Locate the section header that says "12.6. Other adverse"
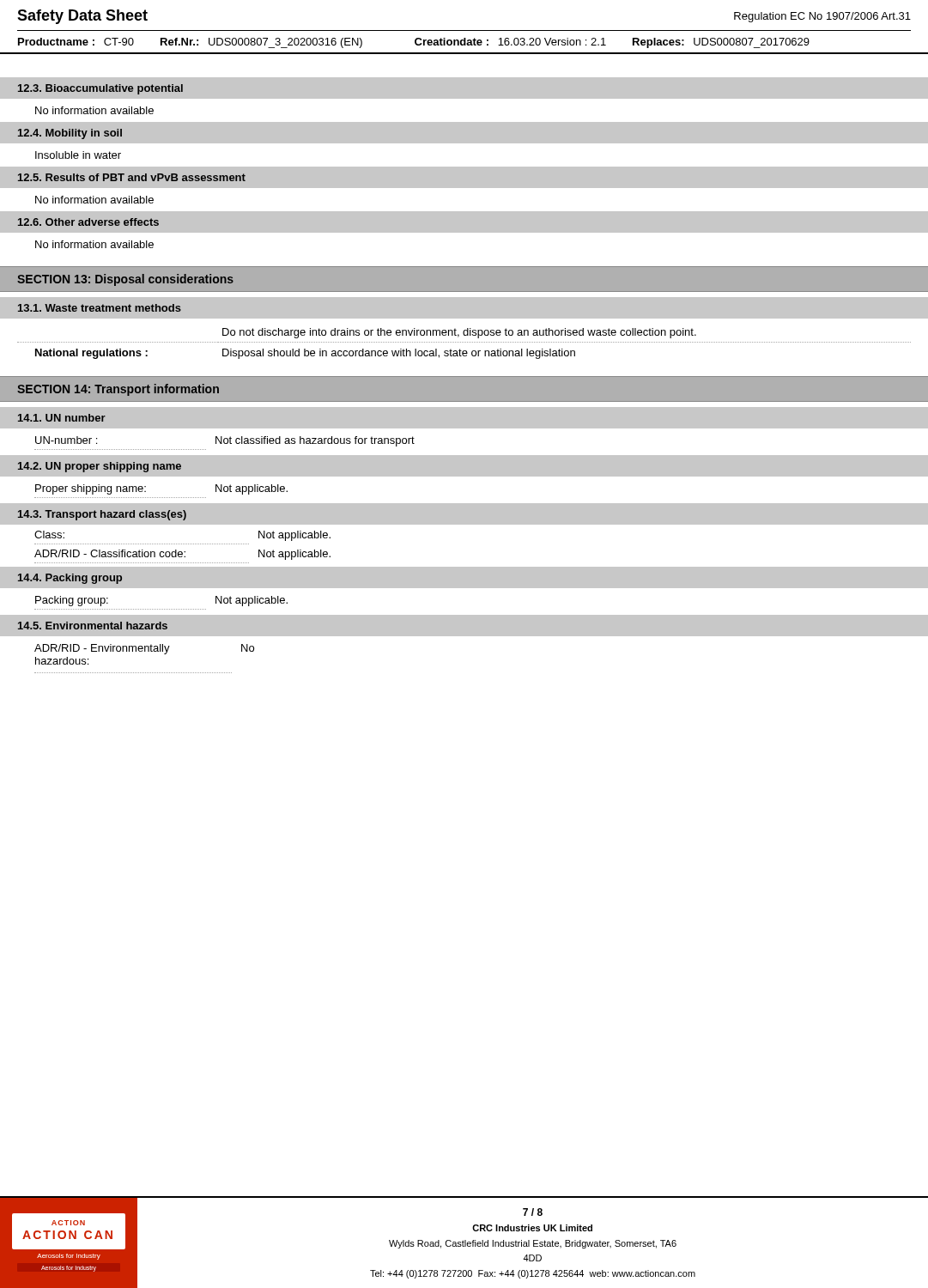The width and height of the screenshot is (928, 1288). 88,222
